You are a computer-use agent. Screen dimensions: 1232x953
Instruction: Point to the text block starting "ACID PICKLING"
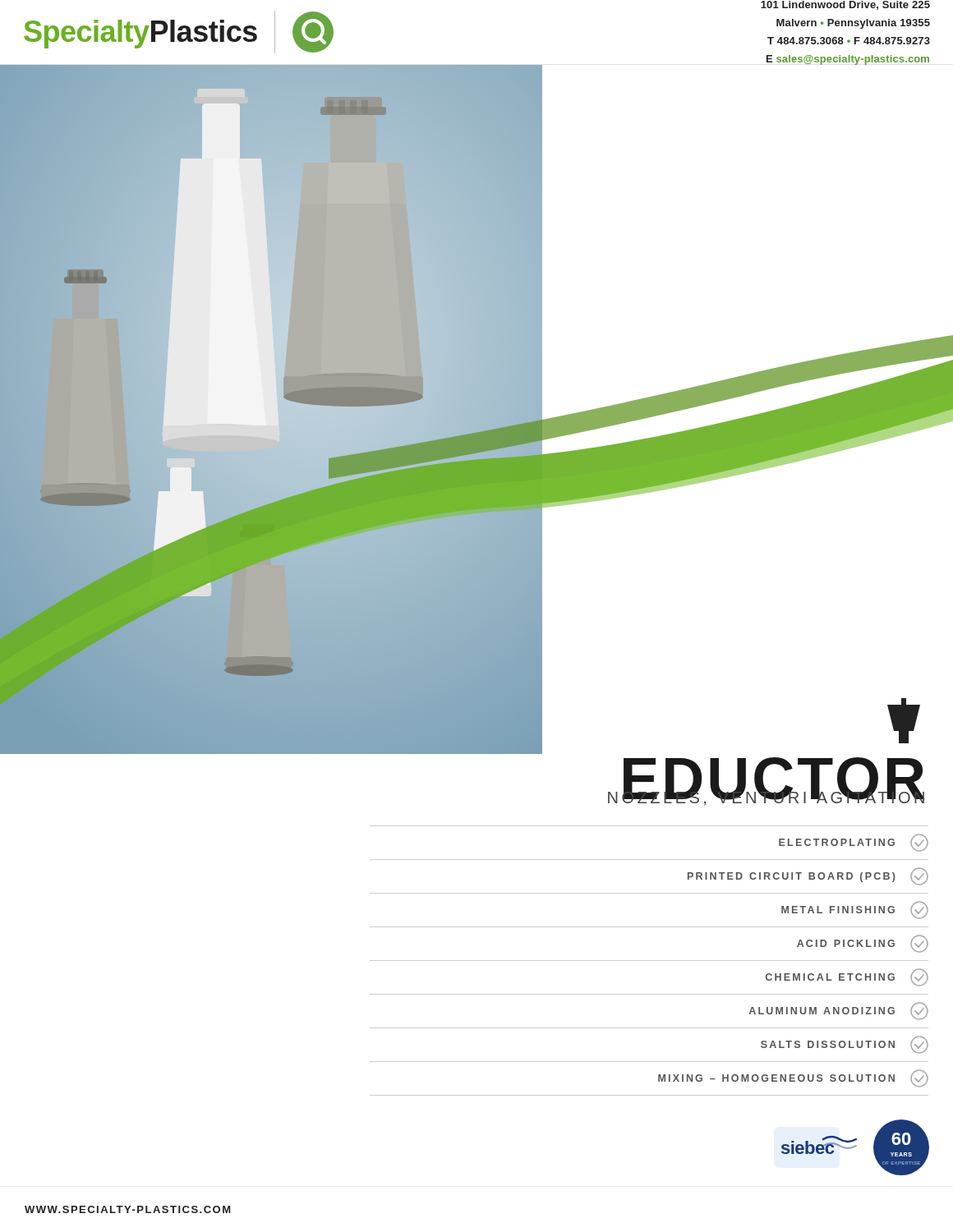[x=862, y=944]
